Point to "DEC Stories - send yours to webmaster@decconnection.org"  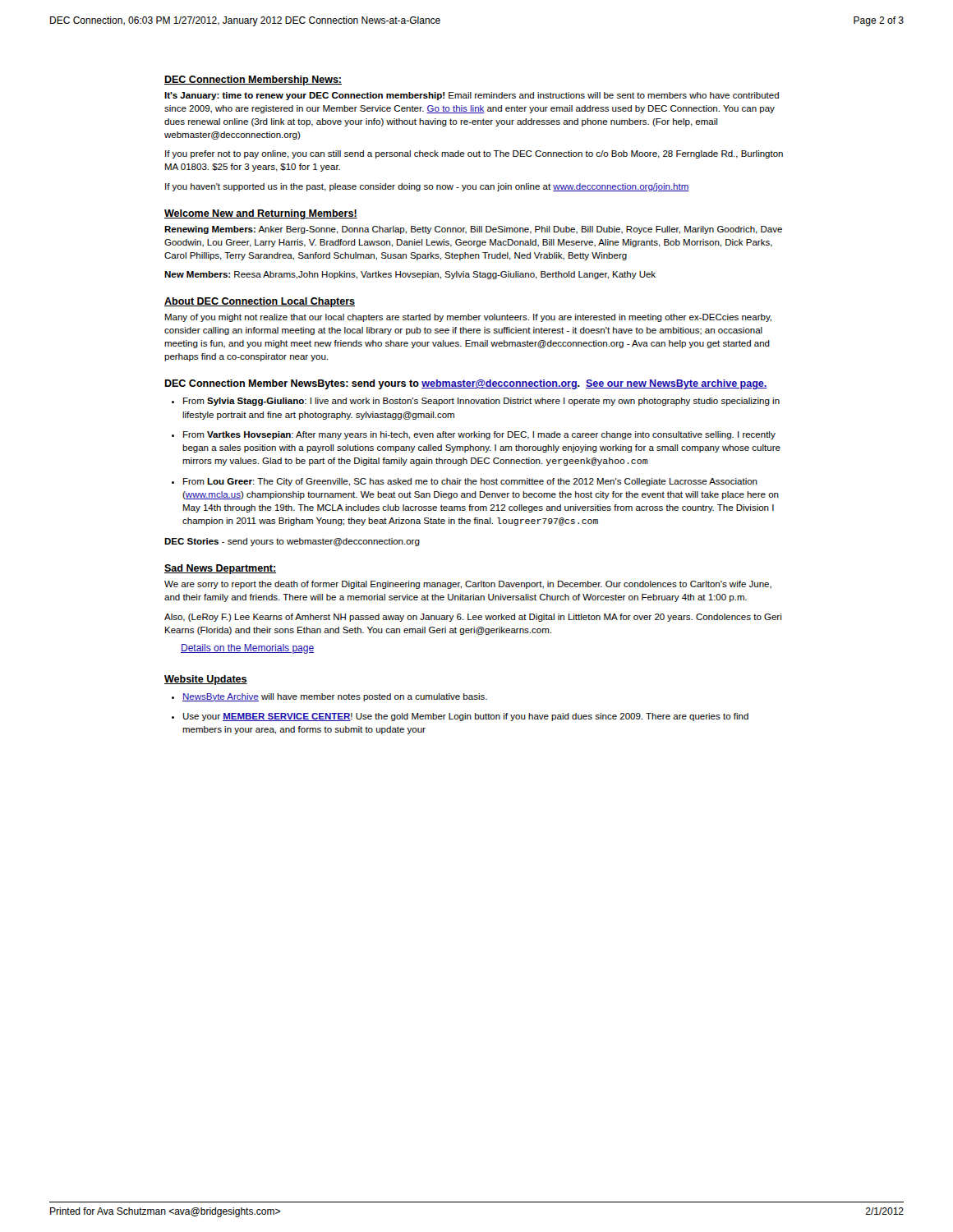tap(292, 542)
